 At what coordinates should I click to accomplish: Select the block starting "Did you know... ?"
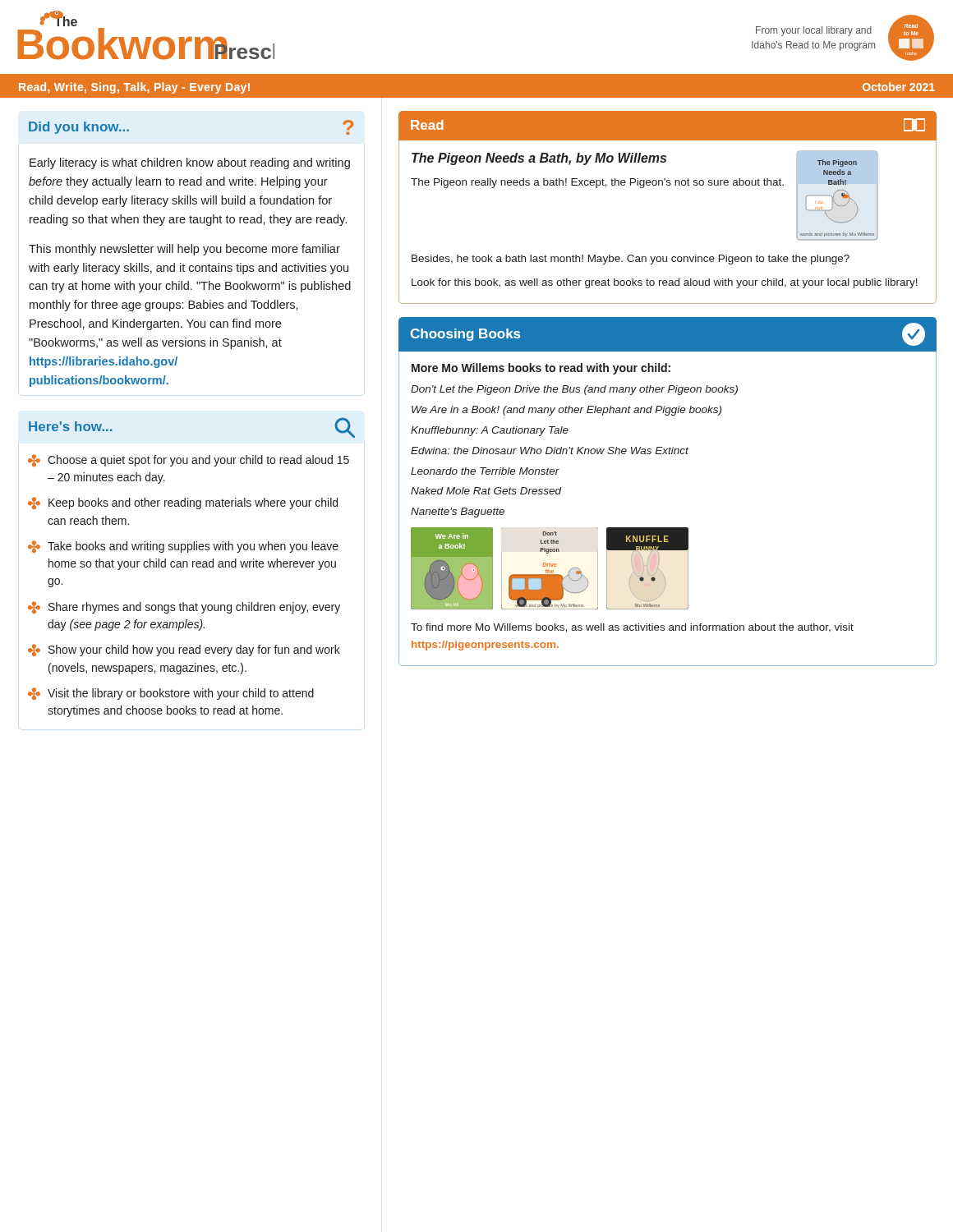[74, 127]
